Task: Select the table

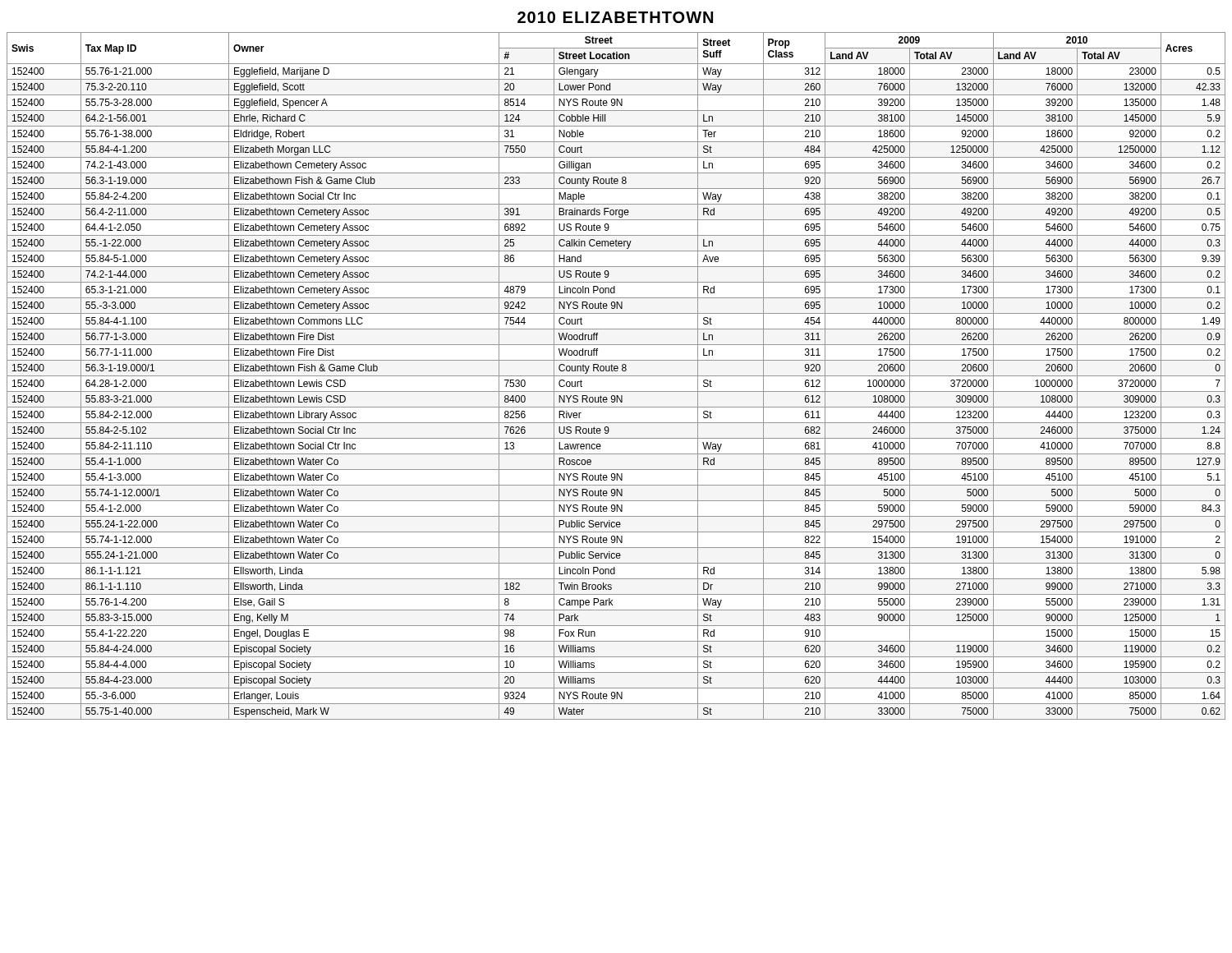Action: (x=616, y=376)
